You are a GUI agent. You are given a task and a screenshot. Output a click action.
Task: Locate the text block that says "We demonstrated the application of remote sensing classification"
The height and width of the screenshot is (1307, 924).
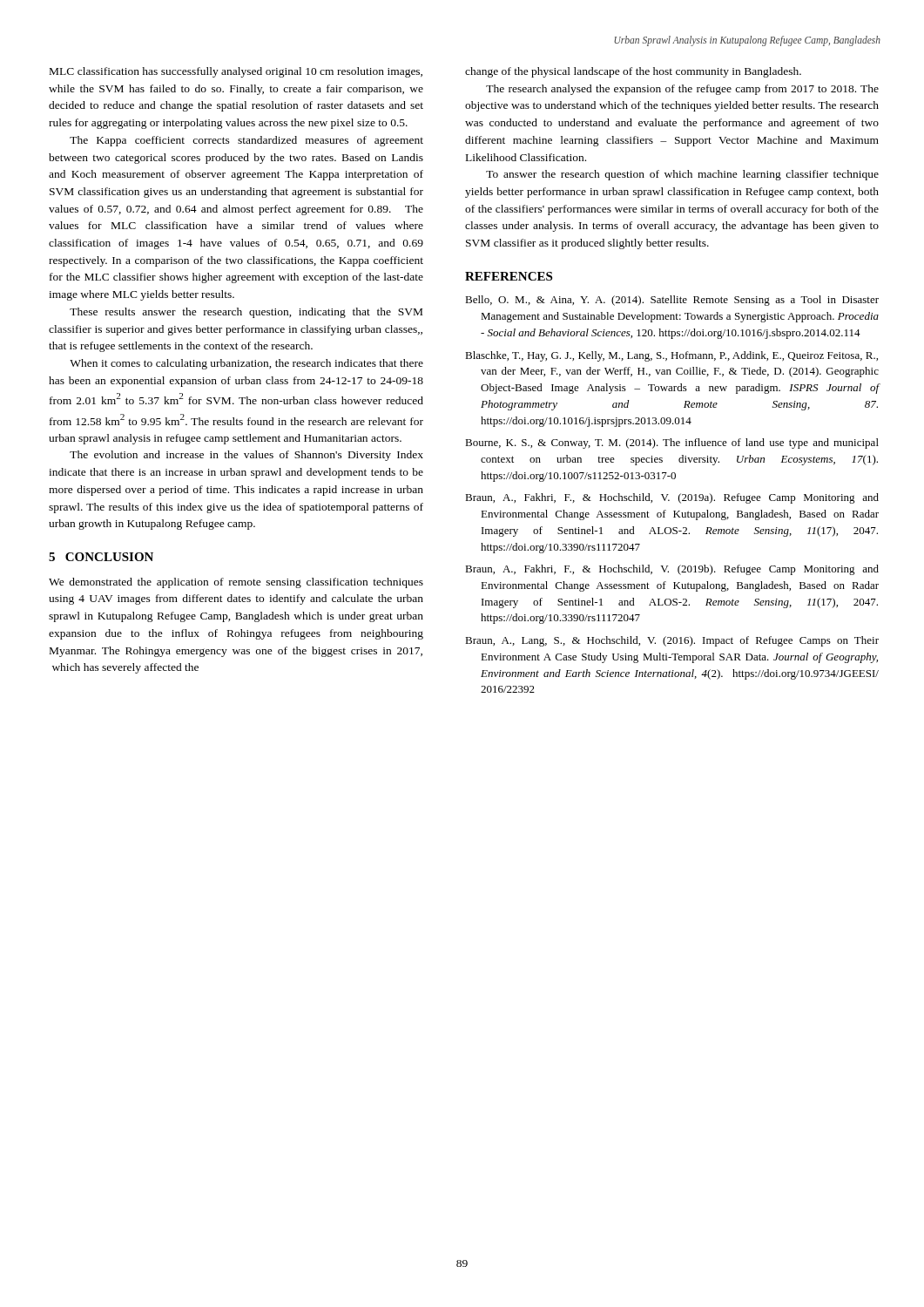point(236,625)
